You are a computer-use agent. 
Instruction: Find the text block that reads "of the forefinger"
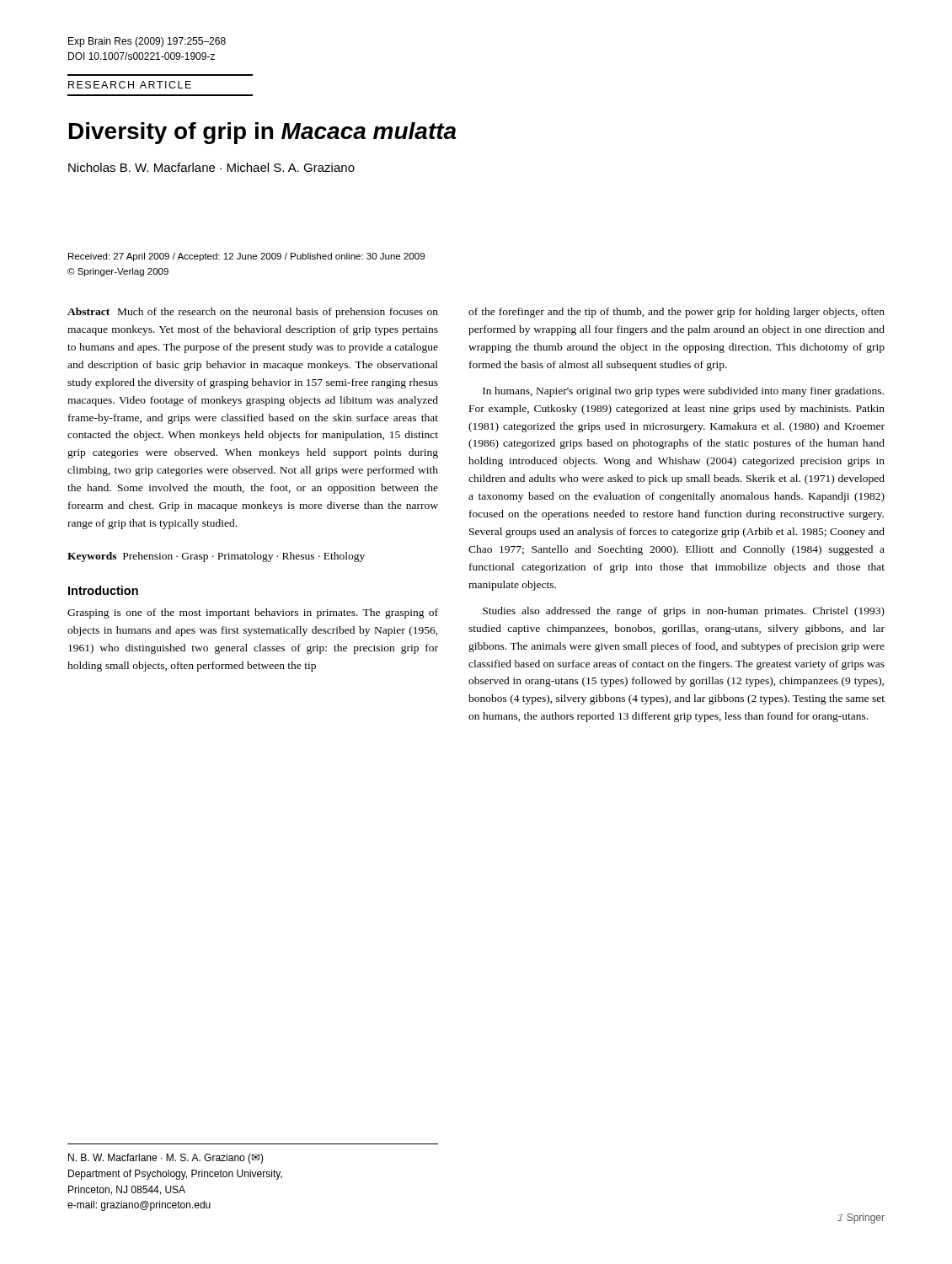point(676,515)
